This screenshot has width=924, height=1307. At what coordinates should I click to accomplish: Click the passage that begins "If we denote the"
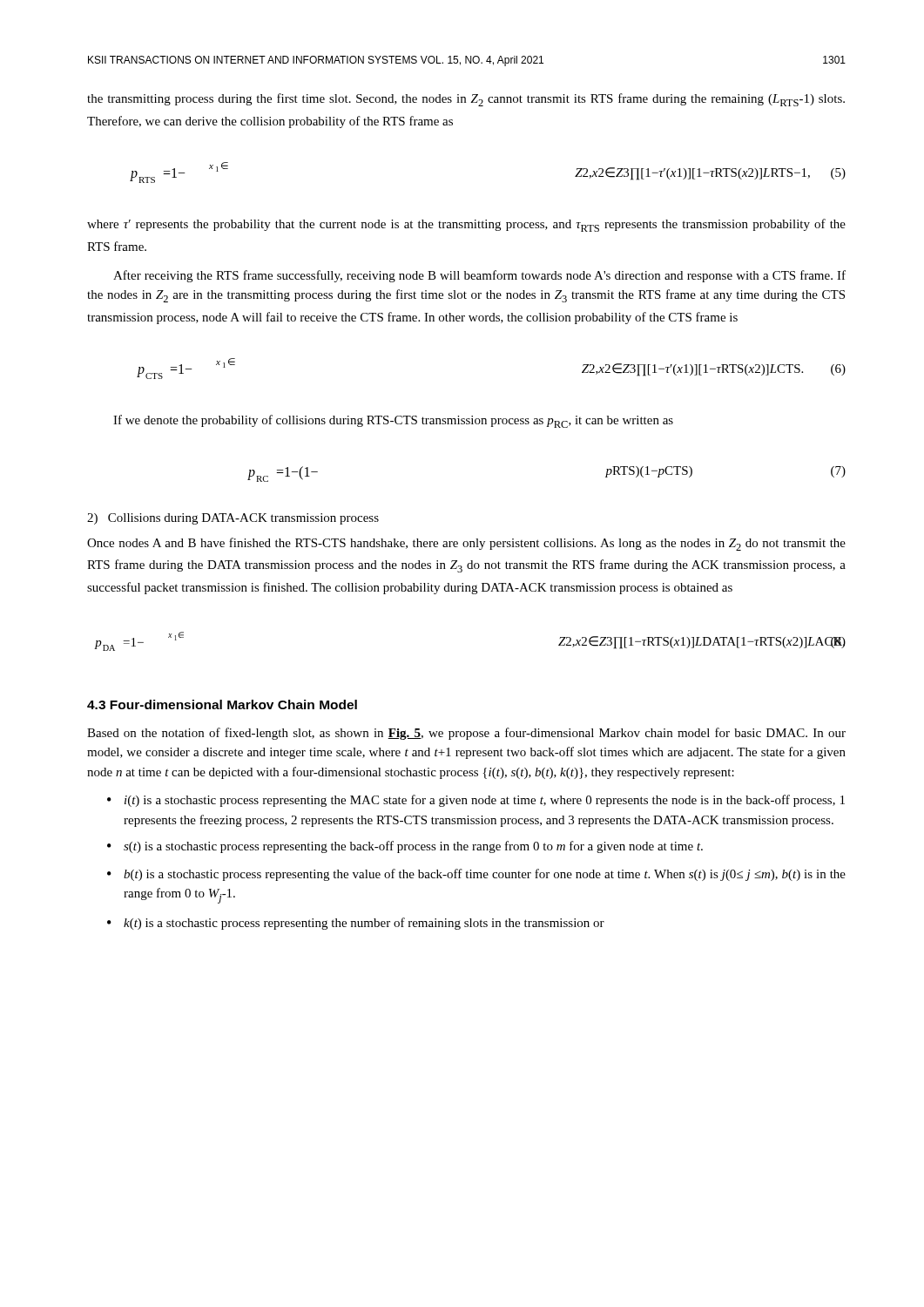pos(466,422)
